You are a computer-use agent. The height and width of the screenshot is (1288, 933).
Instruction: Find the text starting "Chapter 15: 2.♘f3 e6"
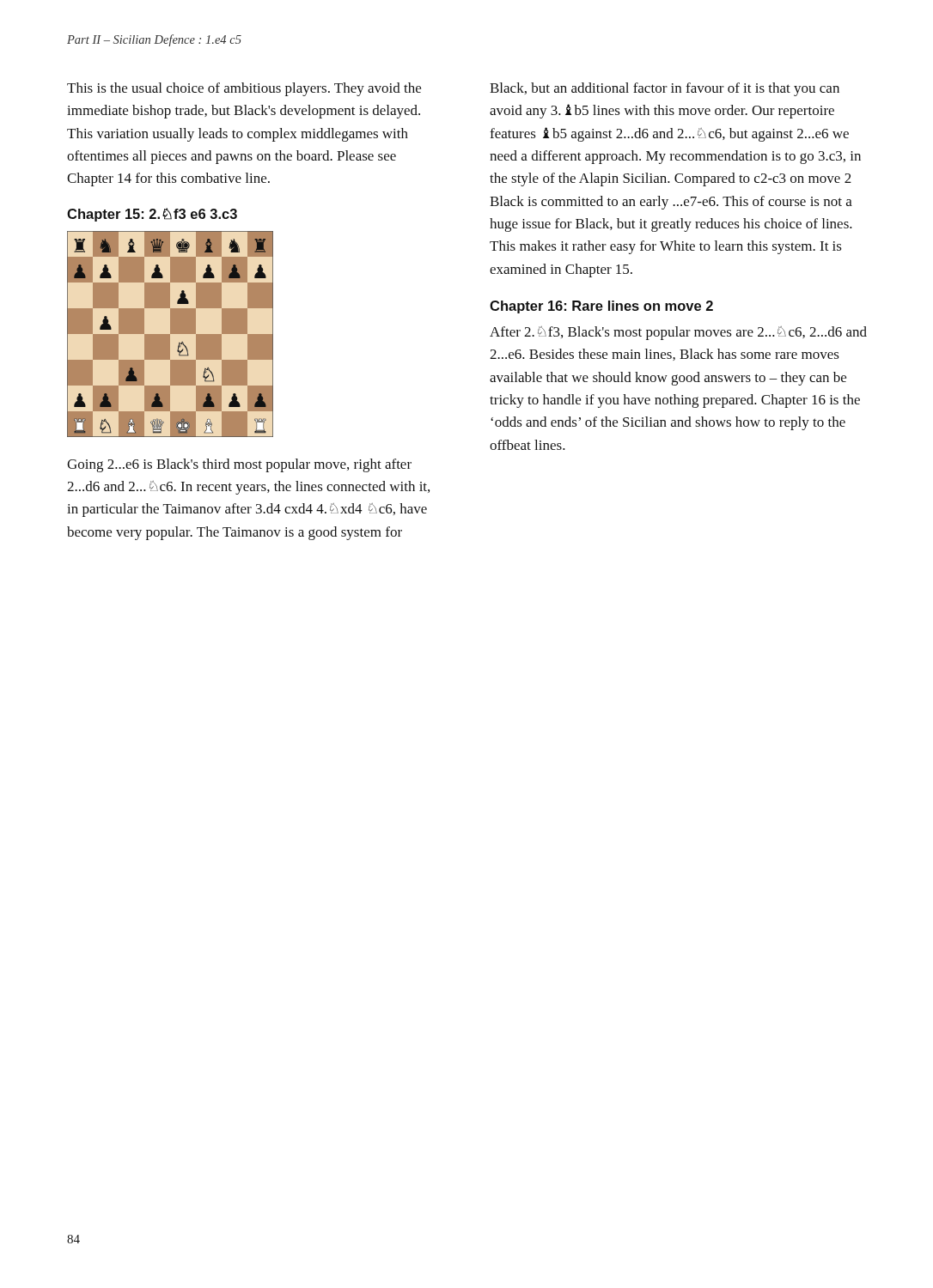pos(152,214)
